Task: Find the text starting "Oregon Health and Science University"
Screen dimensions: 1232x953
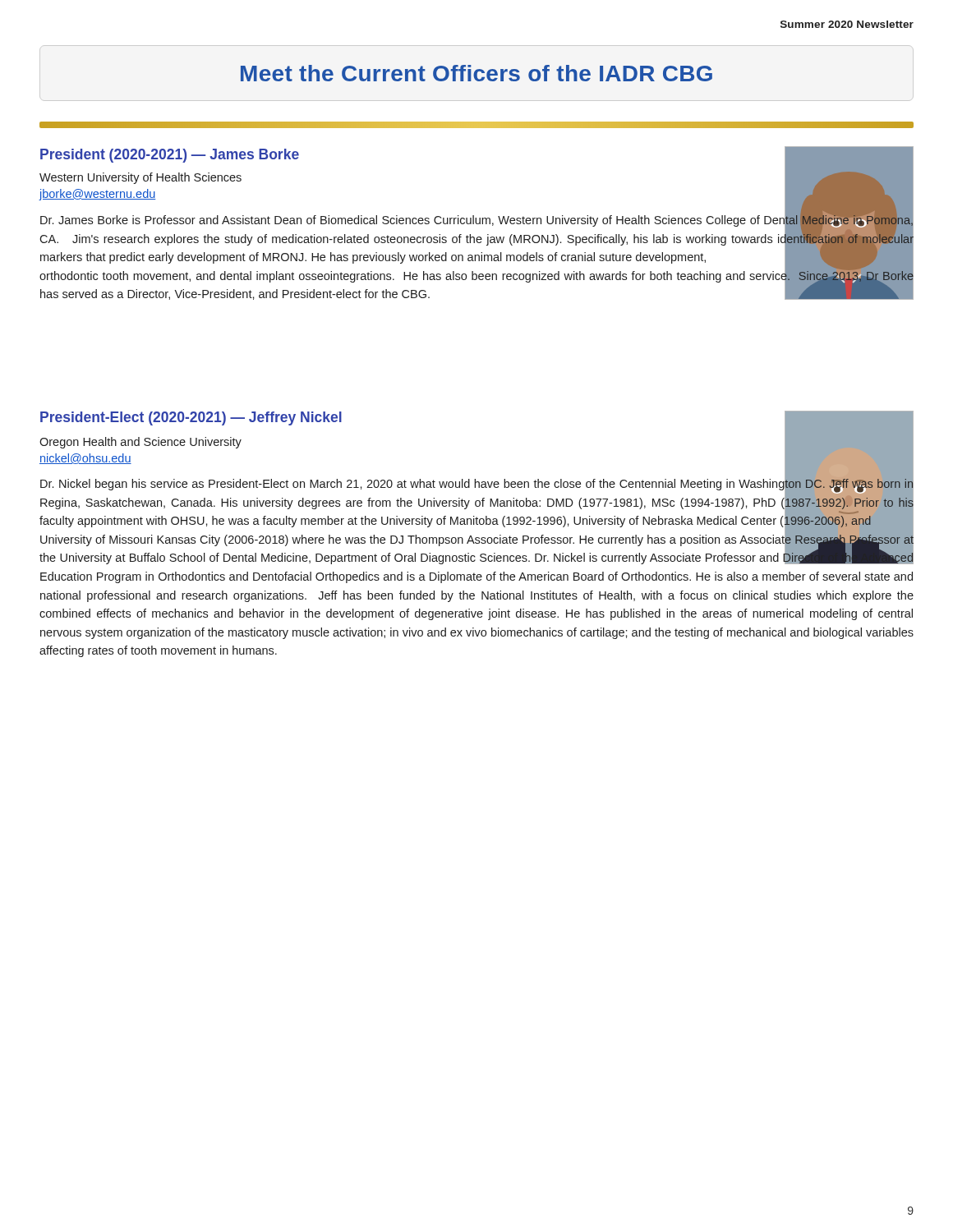Action: [x=140, y=442]
